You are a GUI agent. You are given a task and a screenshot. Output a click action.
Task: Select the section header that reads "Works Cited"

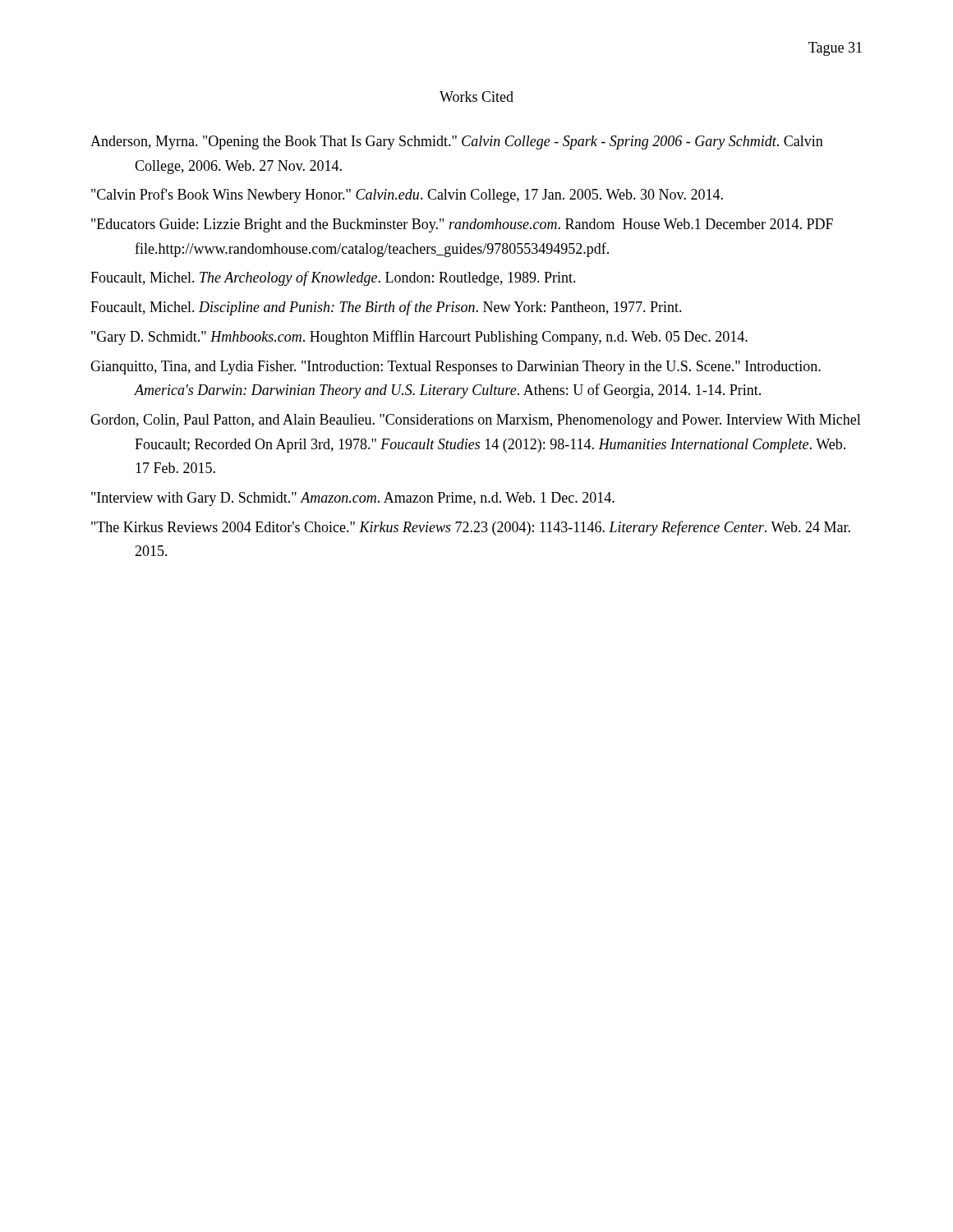click(x=476, y=97)
